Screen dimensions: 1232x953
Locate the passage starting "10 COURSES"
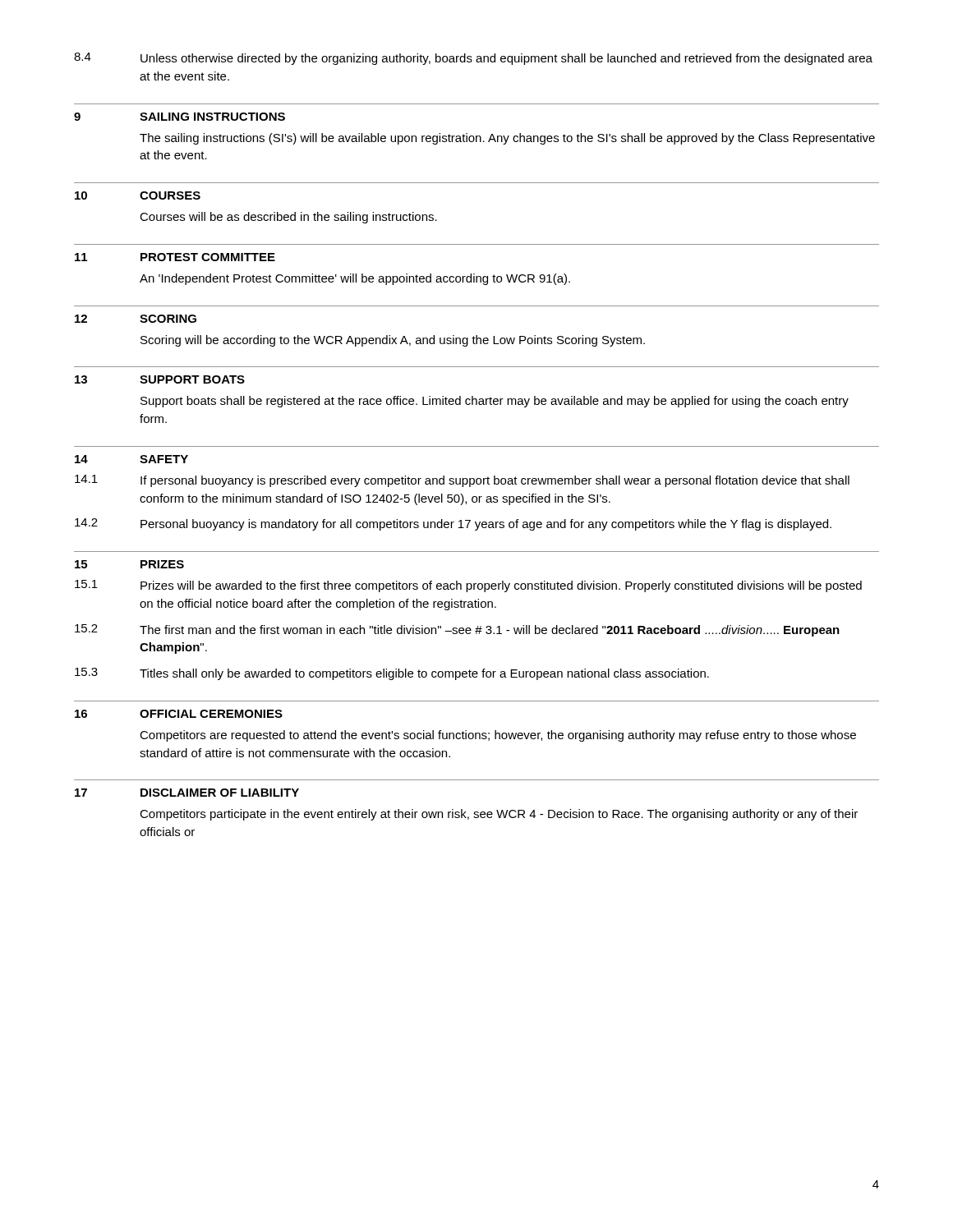tap(476, 192)
